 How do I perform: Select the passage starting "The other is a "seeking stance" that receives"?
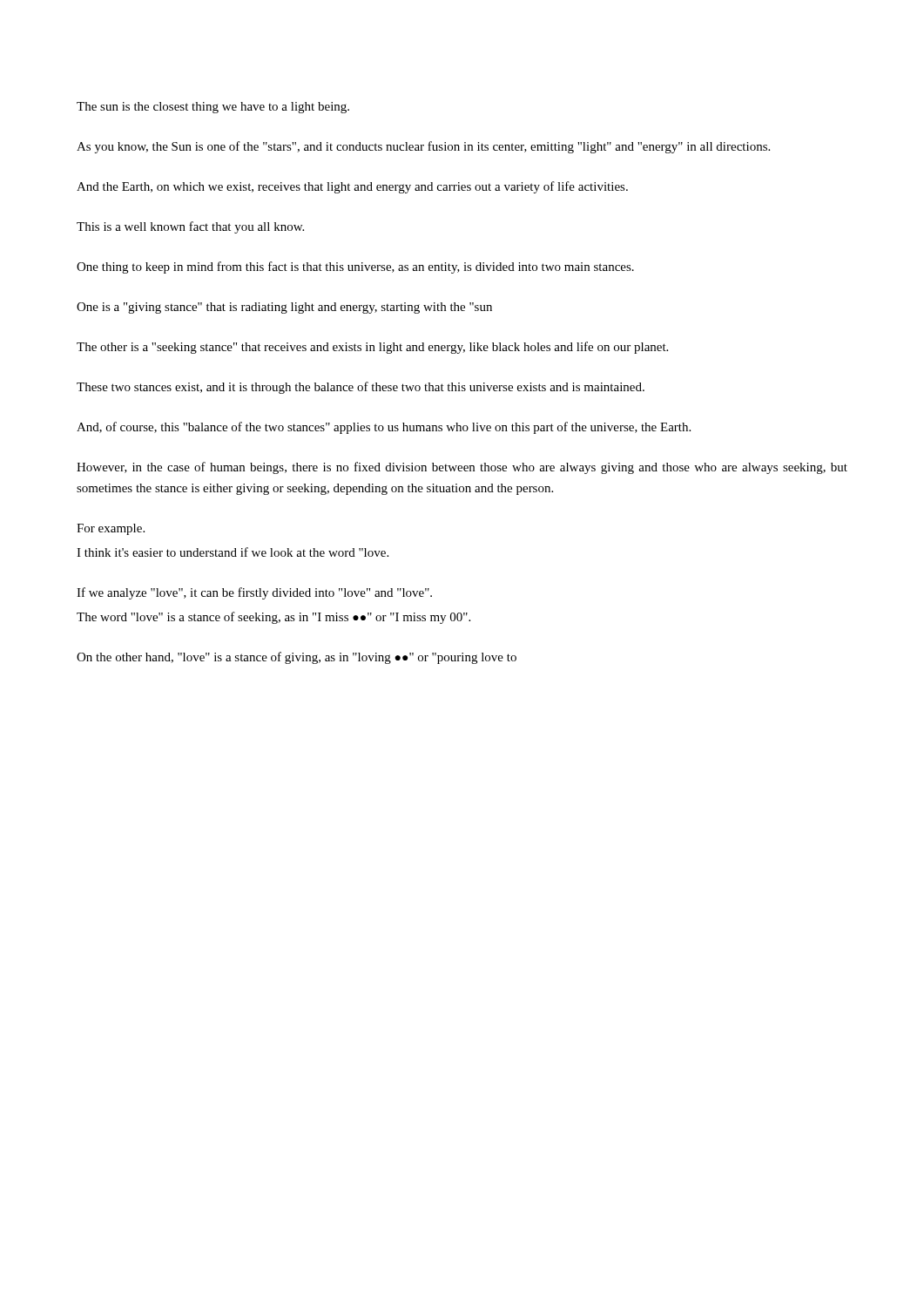(373, 347)
